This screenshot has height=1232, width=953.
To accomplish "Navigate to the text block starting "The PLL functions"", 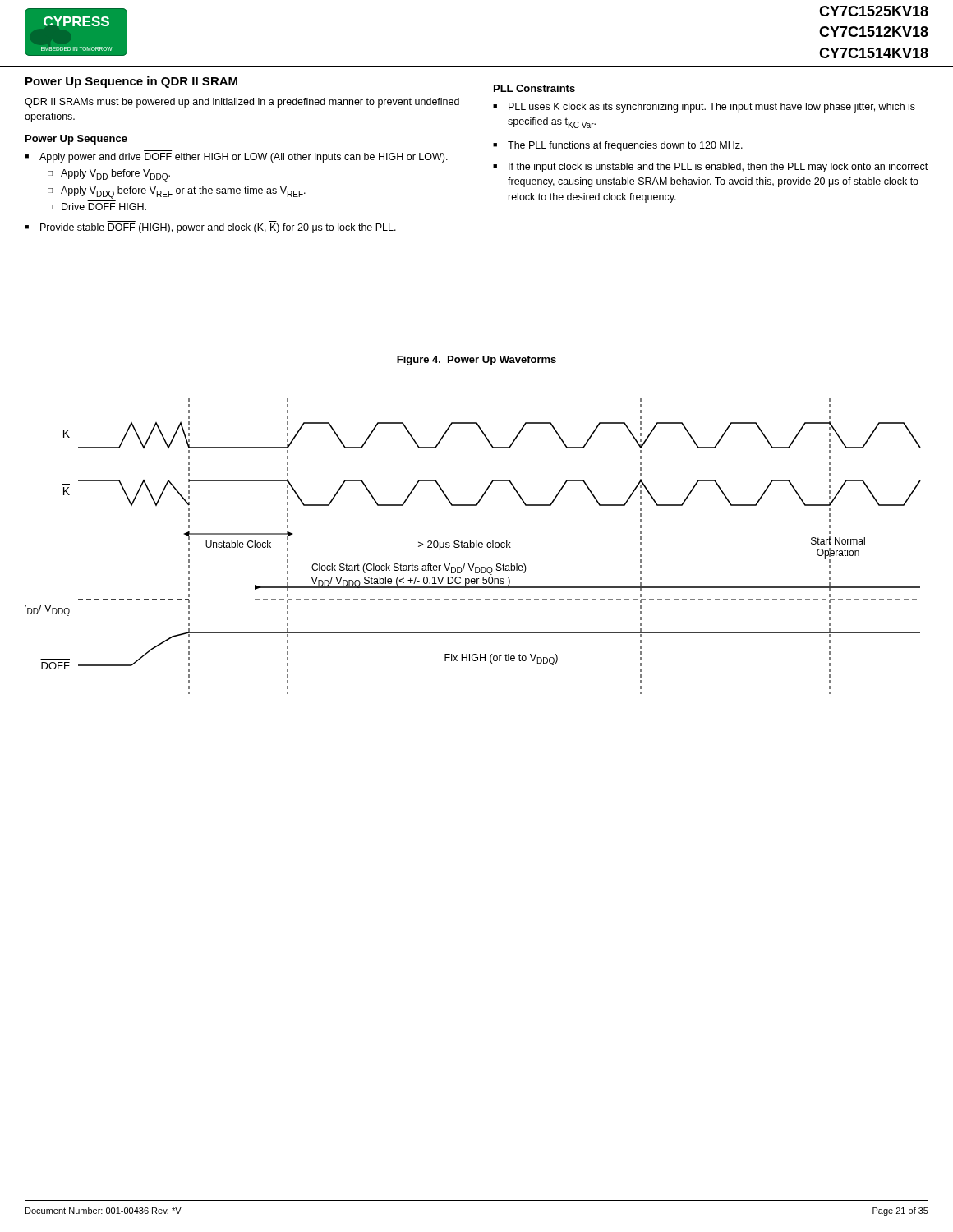I will [x=625, y=145].
